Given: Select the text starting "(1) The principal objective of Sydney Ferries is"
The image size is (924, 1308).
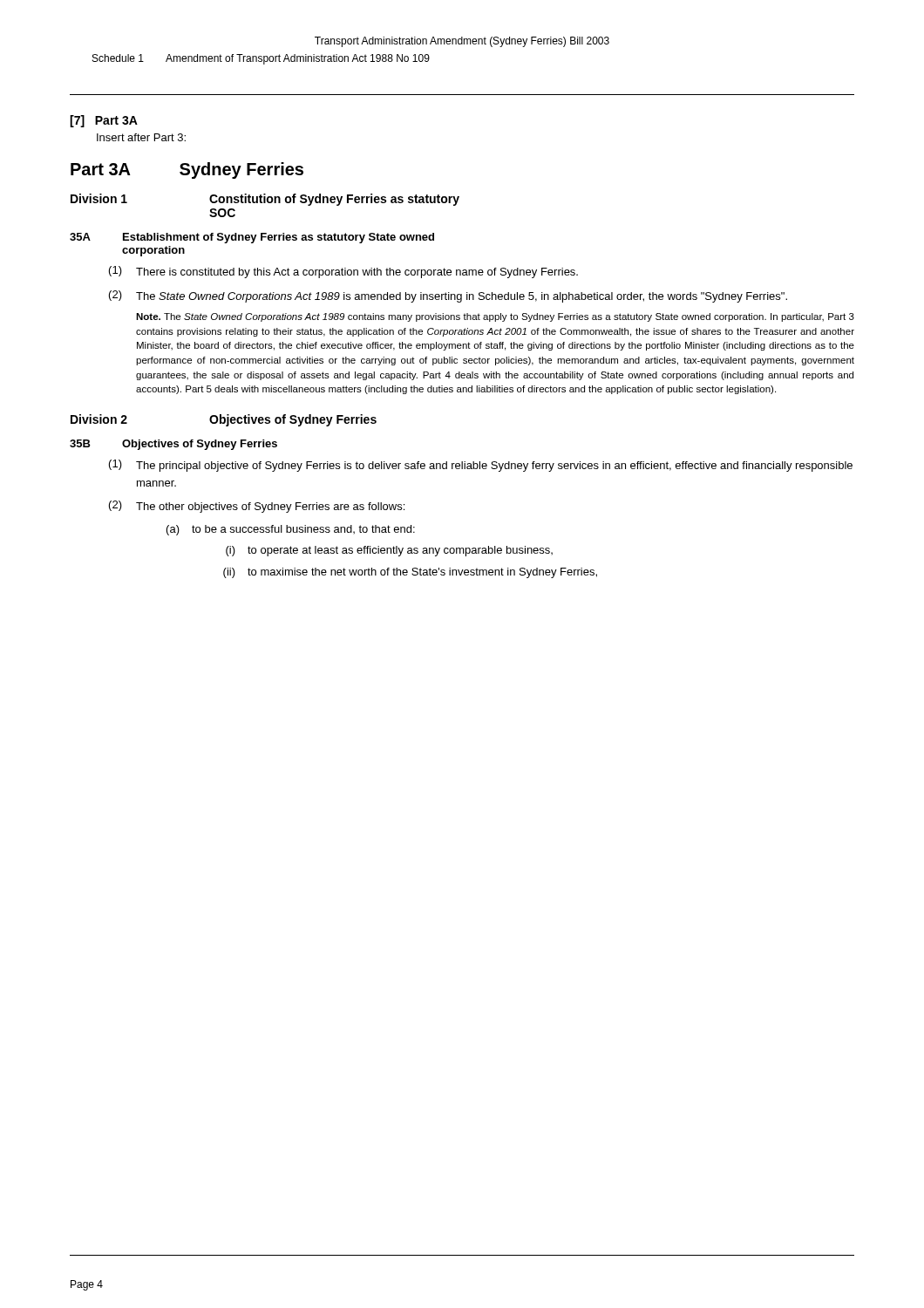Looking at the screenshot, I should click(x=462, y=474).
